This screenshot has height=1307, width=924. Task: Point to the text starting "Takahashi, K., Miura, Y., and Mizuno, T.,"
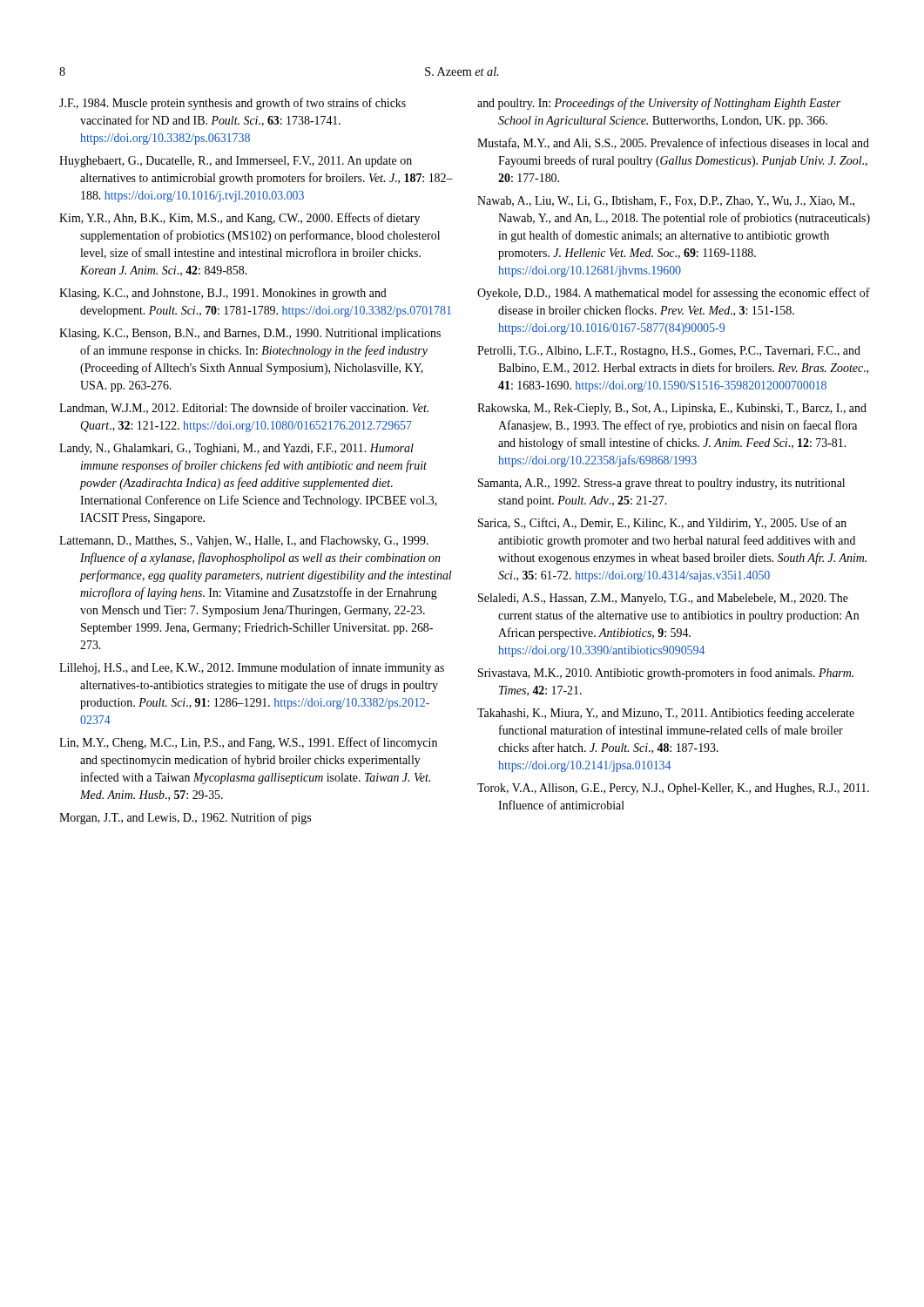[666, 739]
